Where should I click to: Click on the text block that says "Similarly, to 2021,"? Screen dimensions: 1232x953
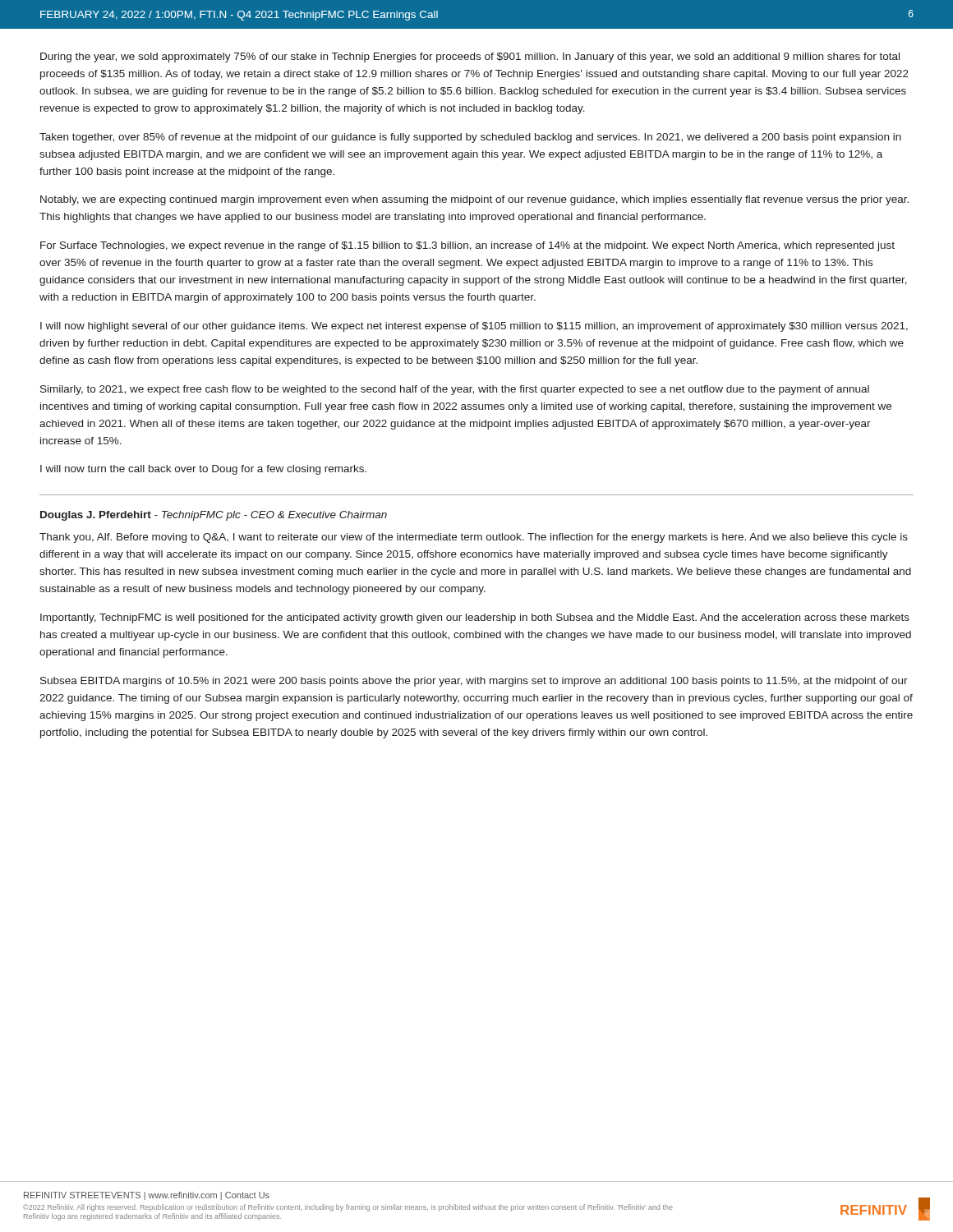[x=466, y=414]
